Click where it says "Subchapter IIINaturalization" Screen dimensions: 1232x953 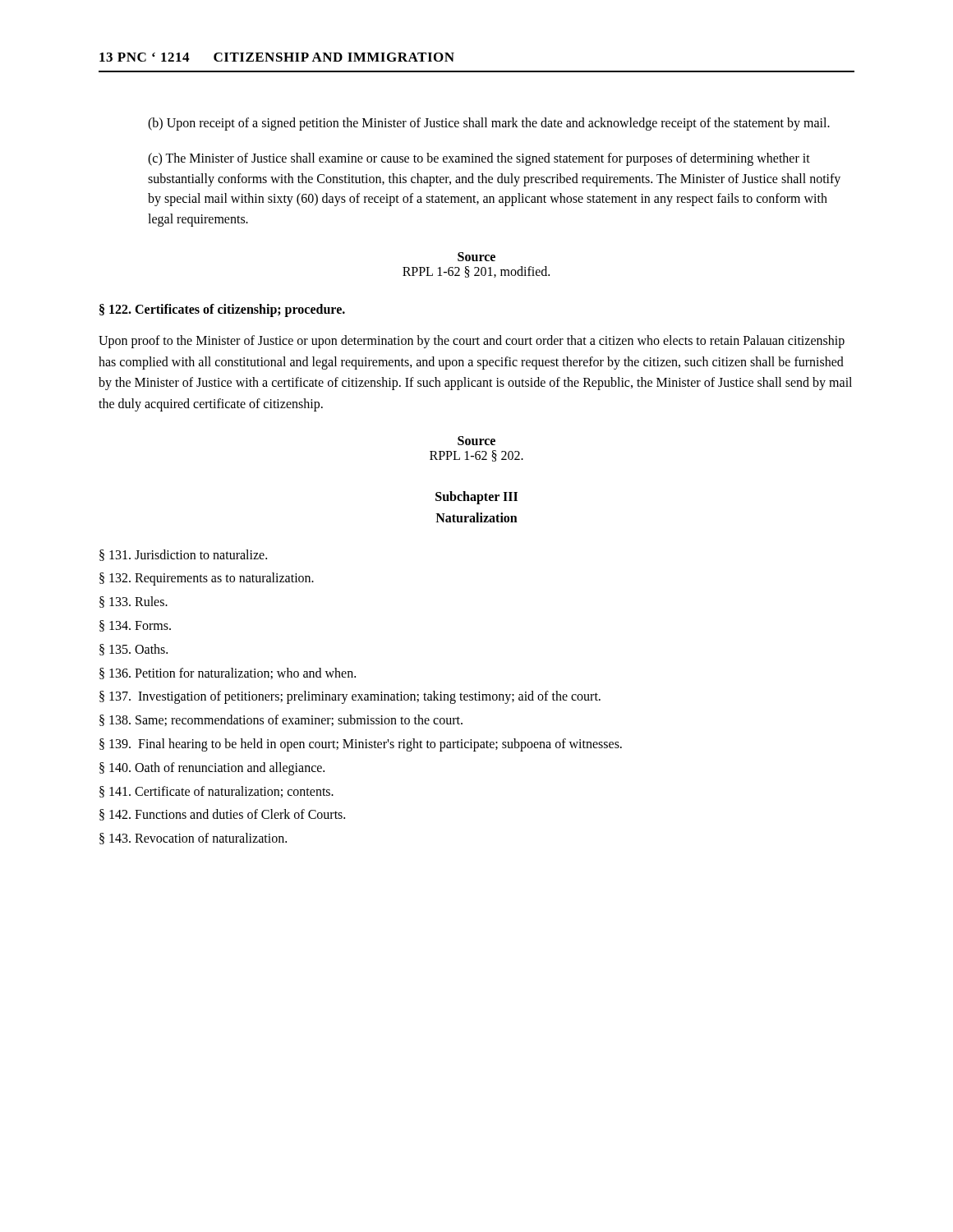(x=476, y=508)
